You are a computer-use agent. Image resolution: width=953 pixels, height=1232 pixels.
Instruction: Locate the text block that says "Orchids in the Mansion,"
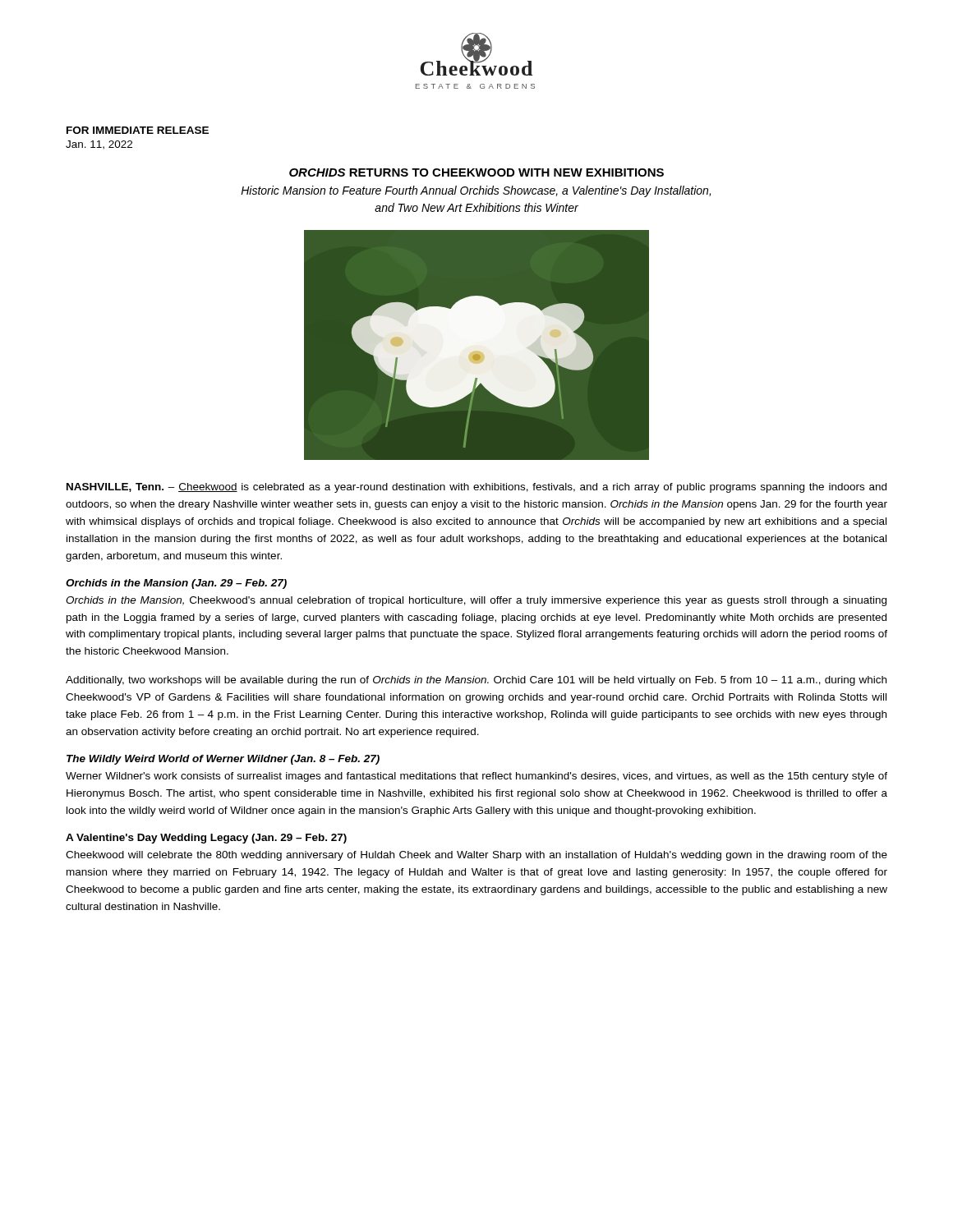pyautogui.click(x=476, y=625)
